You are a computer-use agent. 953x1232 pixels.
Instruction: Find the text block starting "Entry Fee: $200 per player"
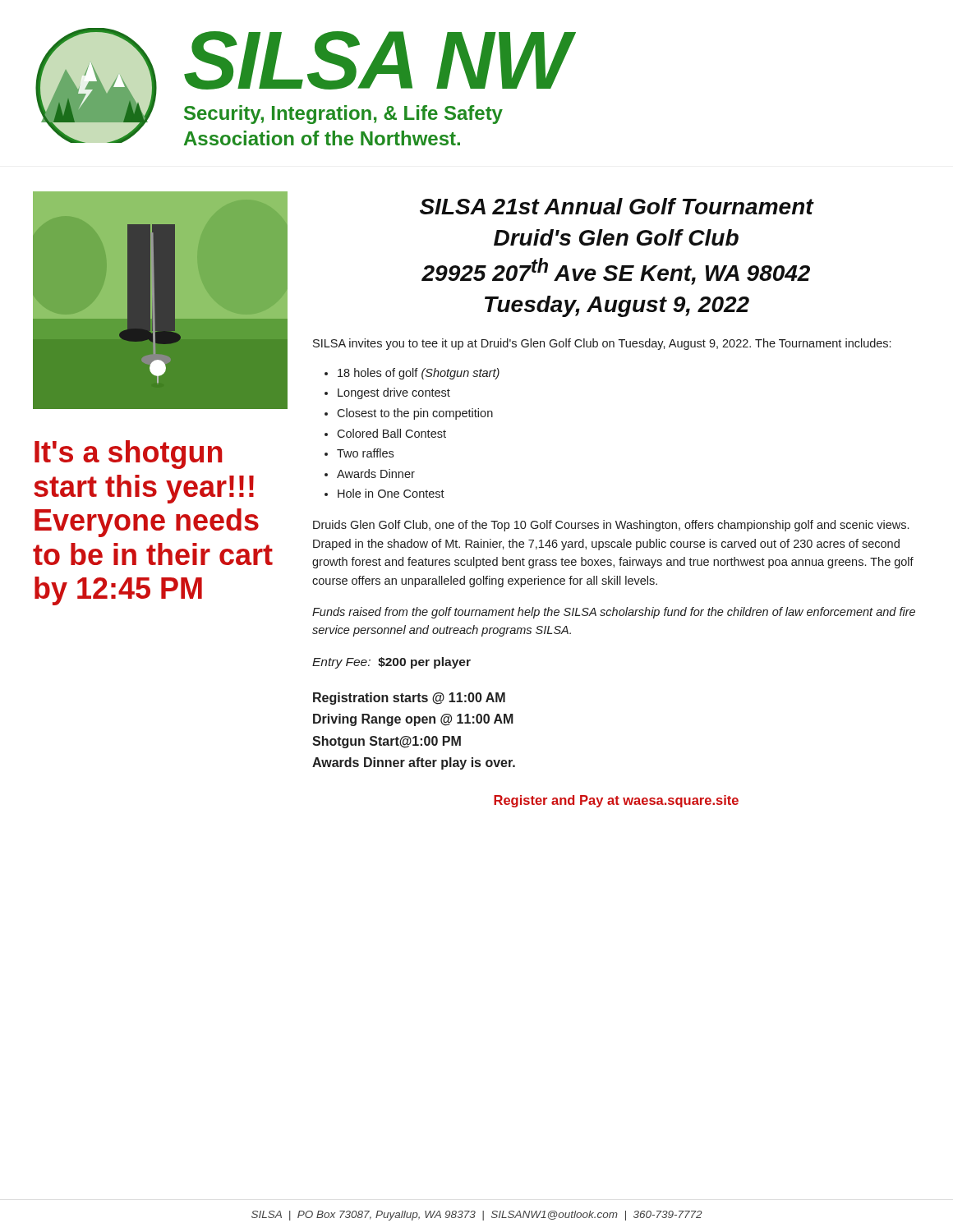pos(391,662)
